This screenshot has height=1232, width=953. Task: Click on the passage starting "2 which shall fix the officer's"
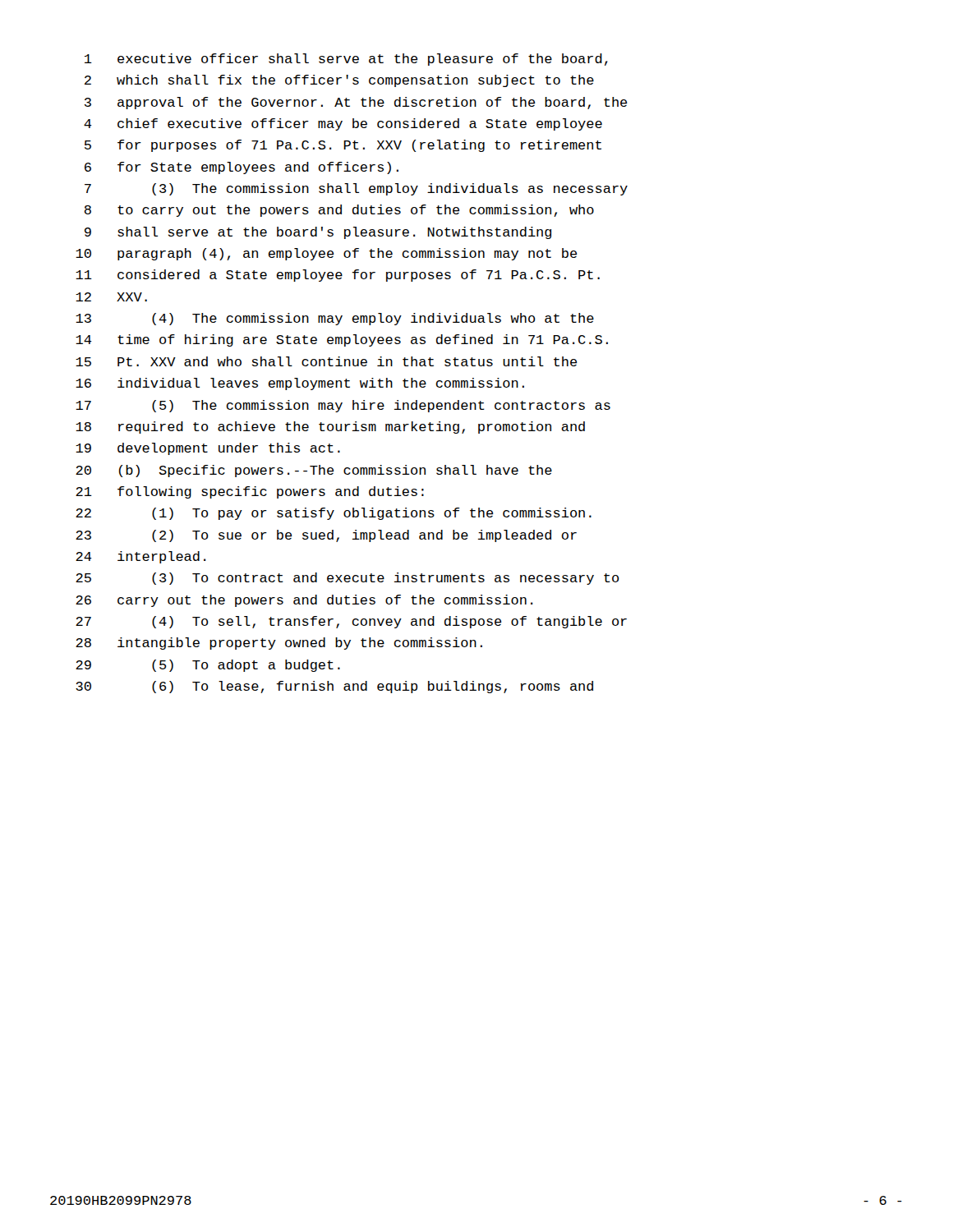pos(468,82)
